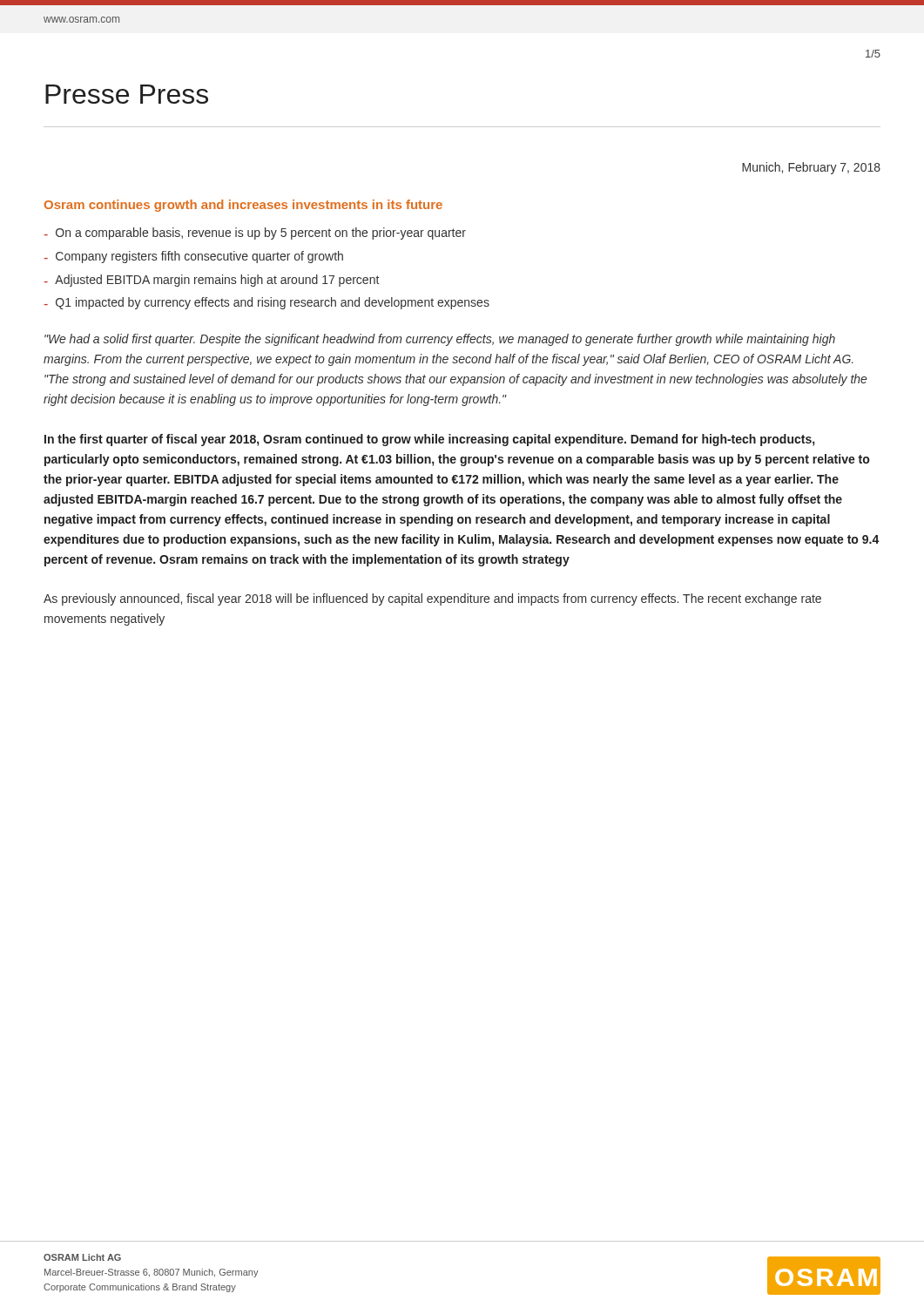Image resolution: width=924 pixels, height=1307 pixels.
Task: Point to the block beginning "- Q1 impacted by currency effects and rising"
Action: tap(266, 305)
